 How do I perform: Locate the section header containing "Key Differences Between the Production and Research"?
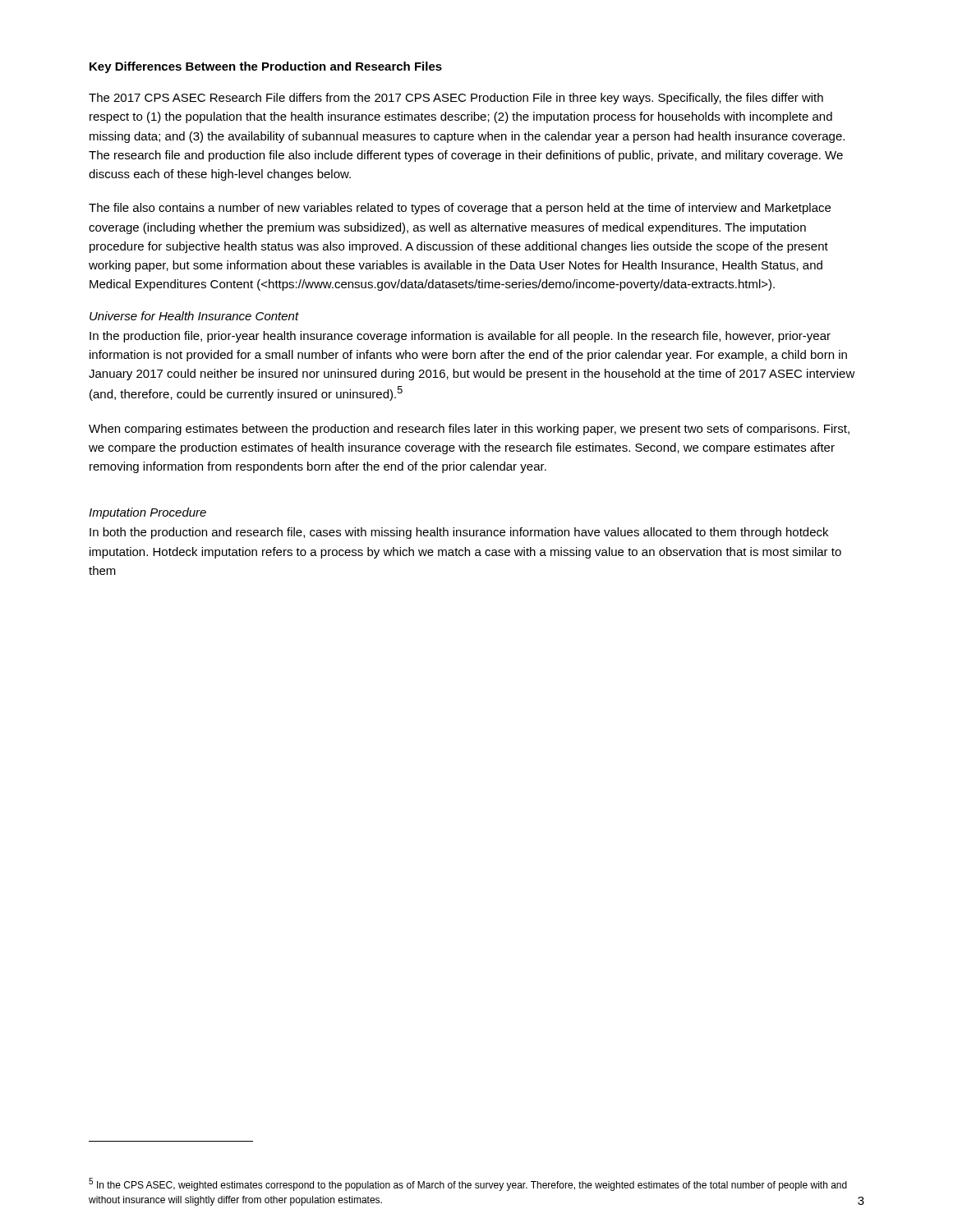(265, 66)
